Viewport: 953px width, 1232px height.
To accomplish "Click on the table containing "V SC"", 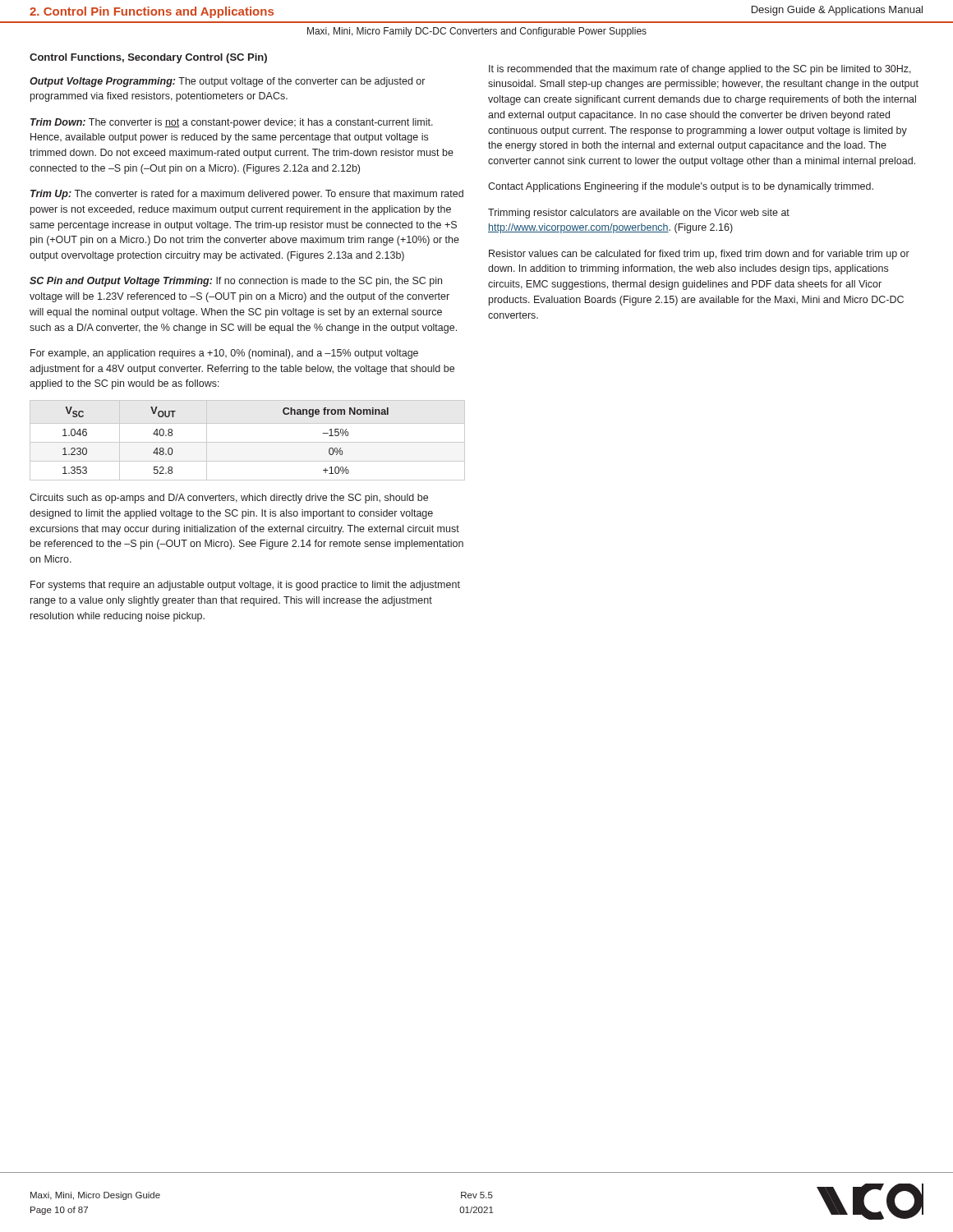I will pyautogui.click(x=247, y=440).
